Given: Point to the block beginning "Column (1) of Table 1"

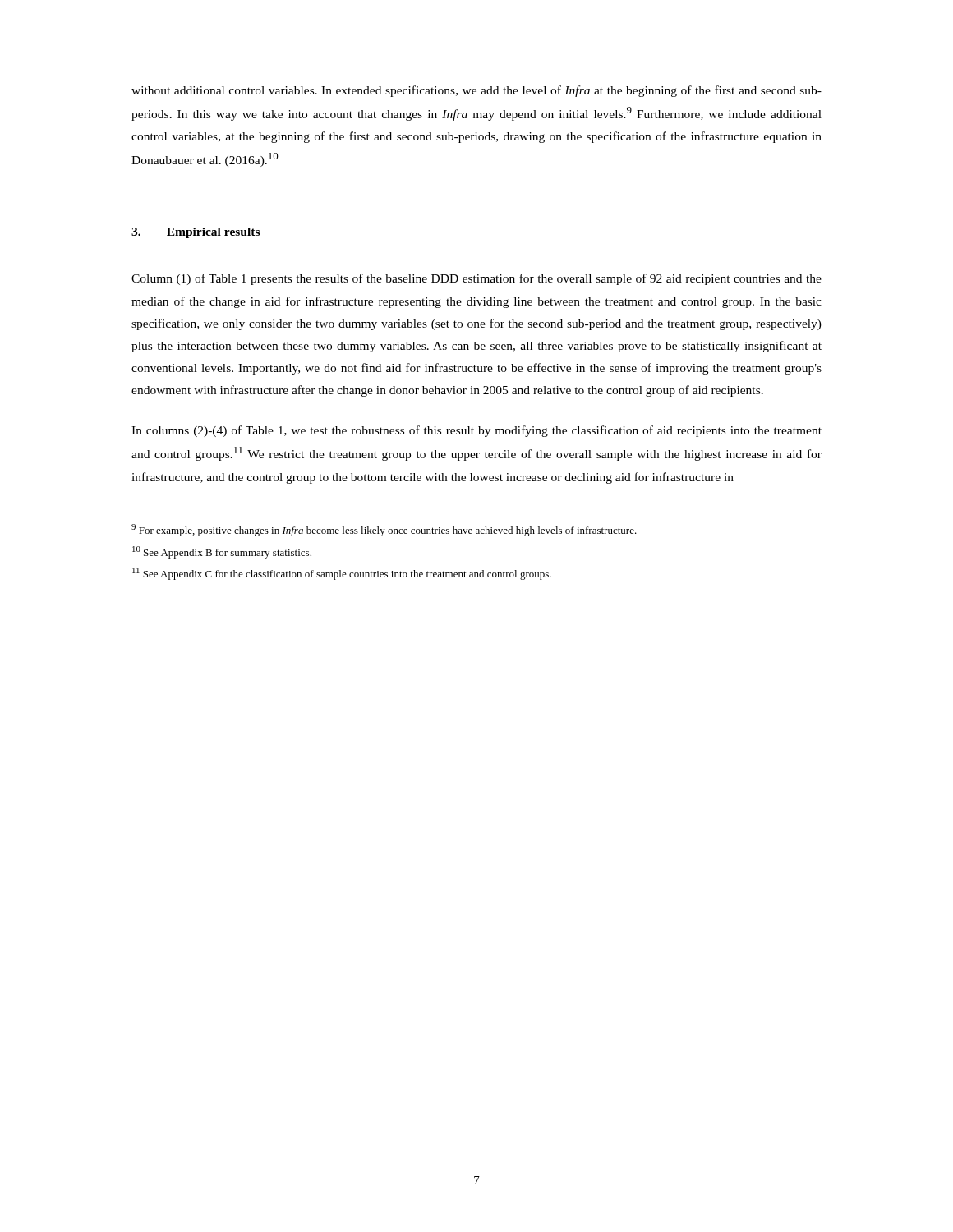Looking at the screenshot, I should pyautogui.click(x=476, y=334).
